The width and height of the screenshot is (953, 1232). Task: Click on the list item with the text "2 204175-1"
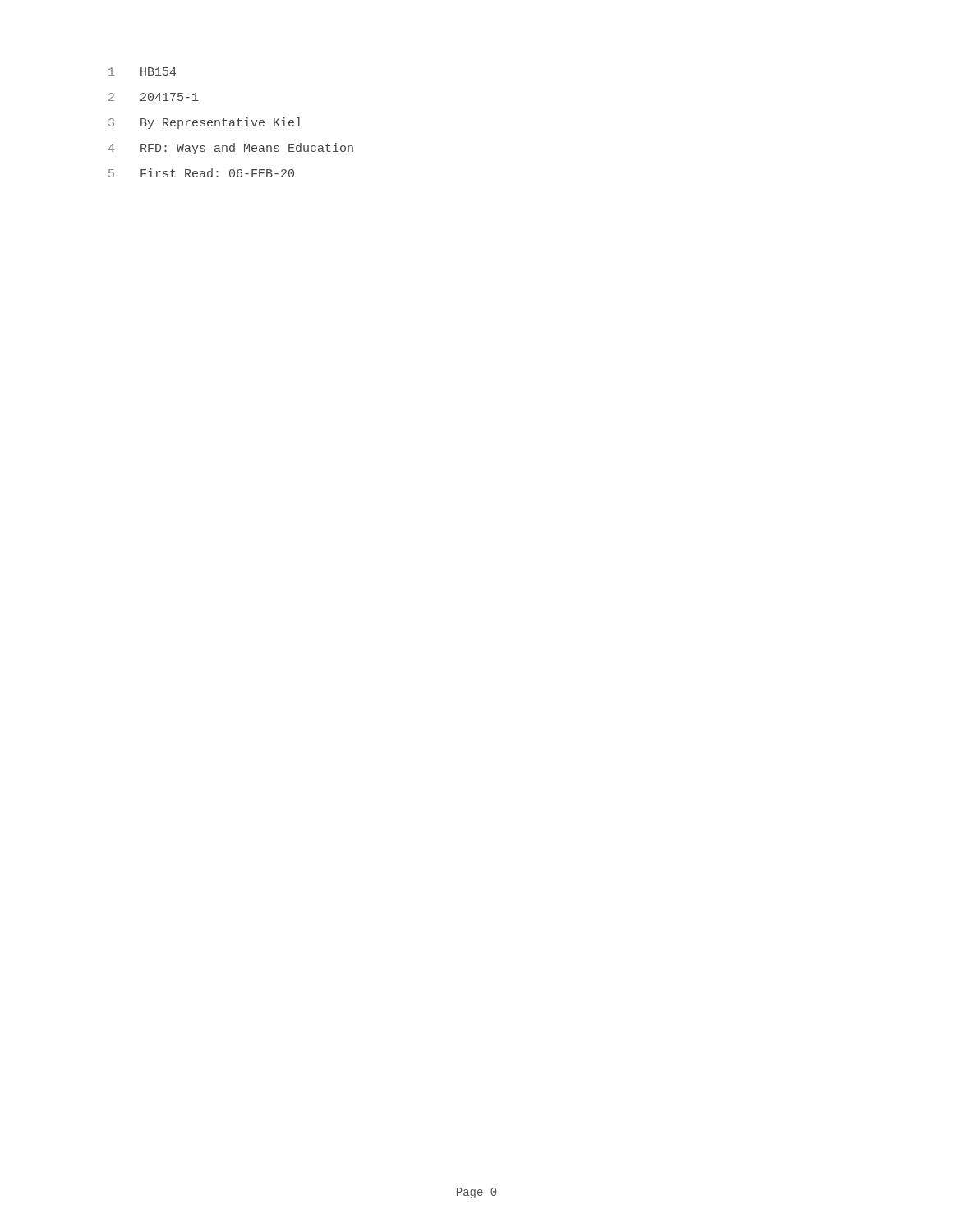[132, 98]
